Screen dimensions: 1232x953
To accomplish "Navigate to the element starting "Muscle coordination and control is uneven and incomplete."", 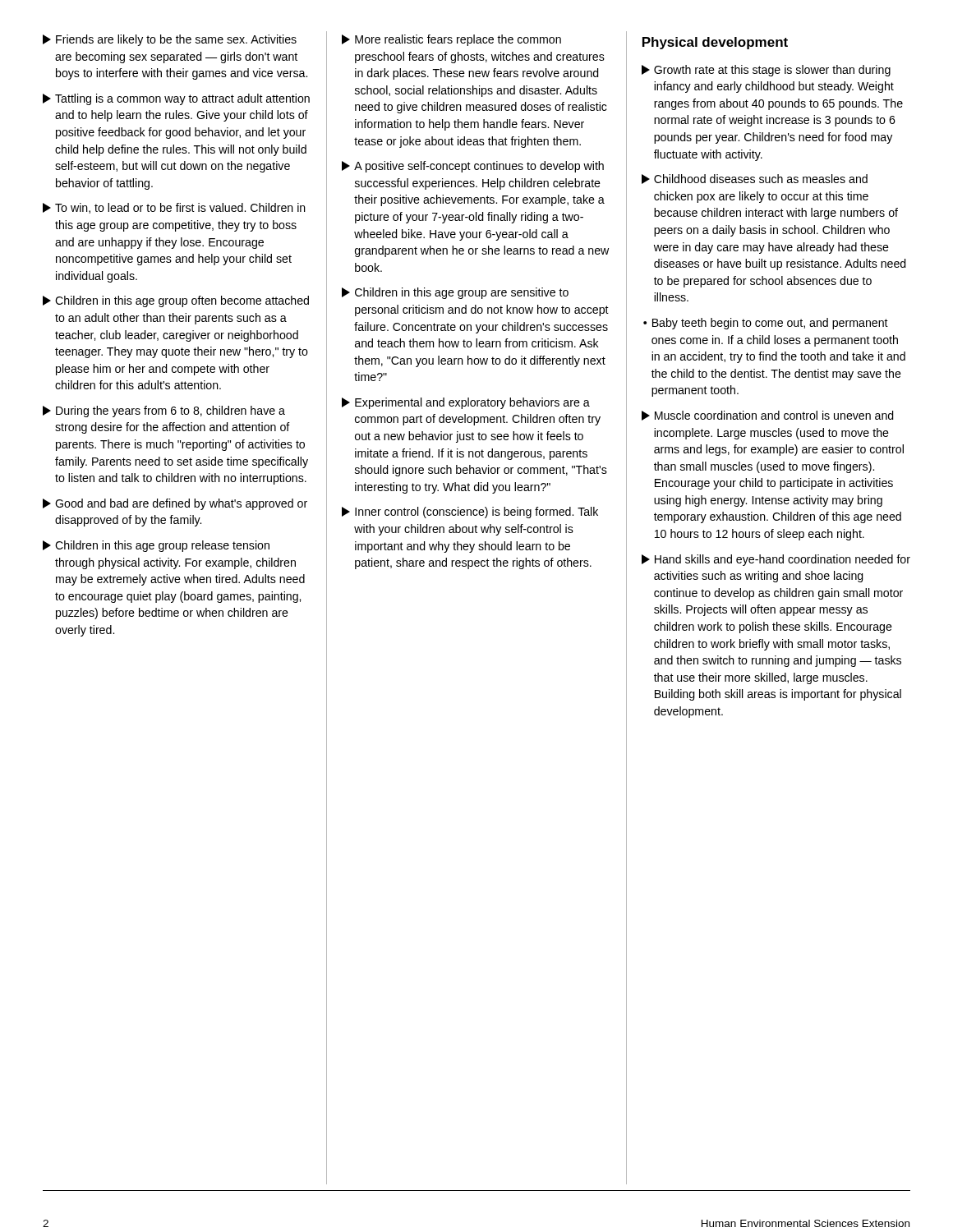I will [x=776, y=475].
